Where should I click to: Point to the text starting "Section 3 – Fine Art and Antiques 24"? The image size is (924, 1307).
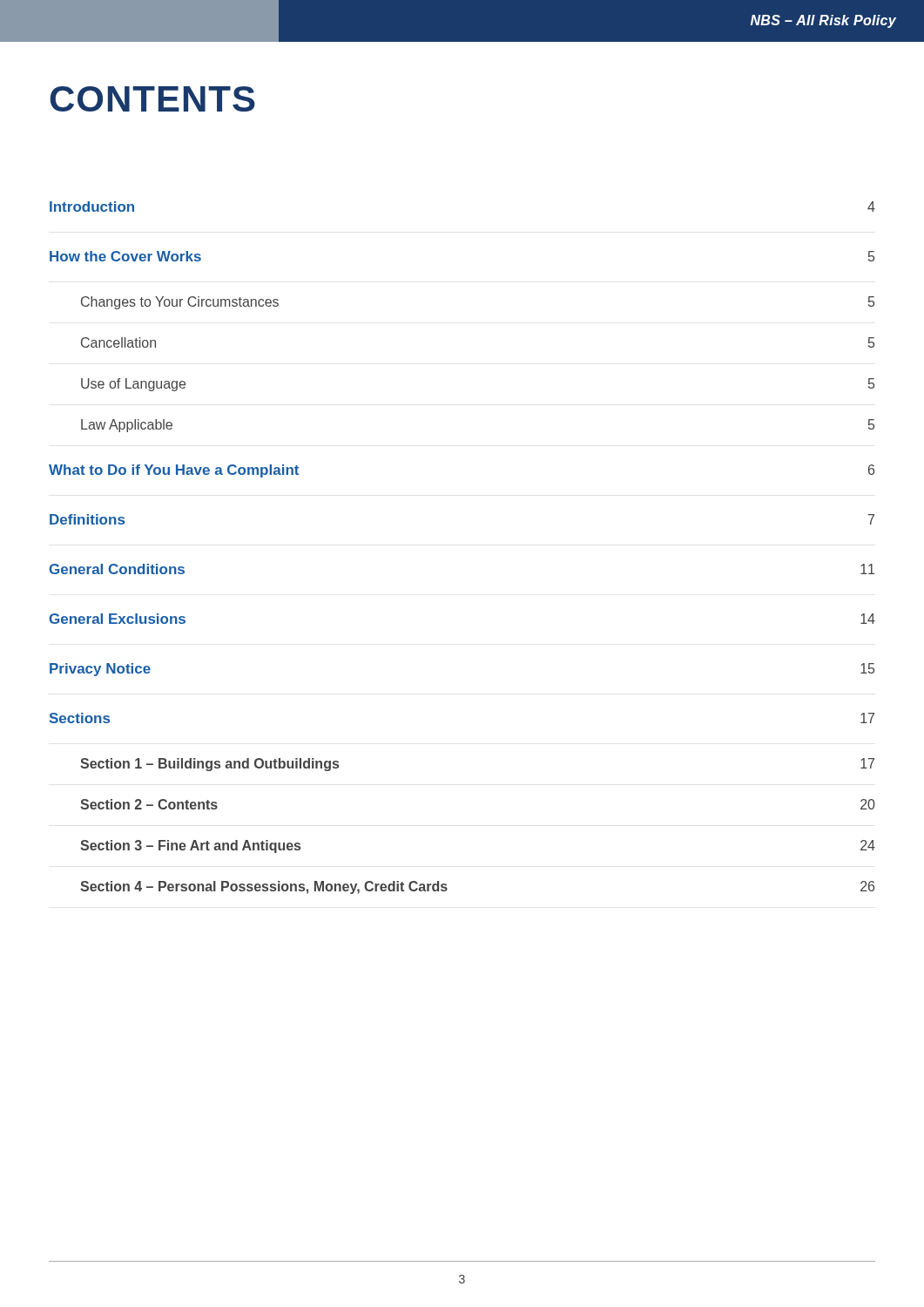click(x=195, y=847)
